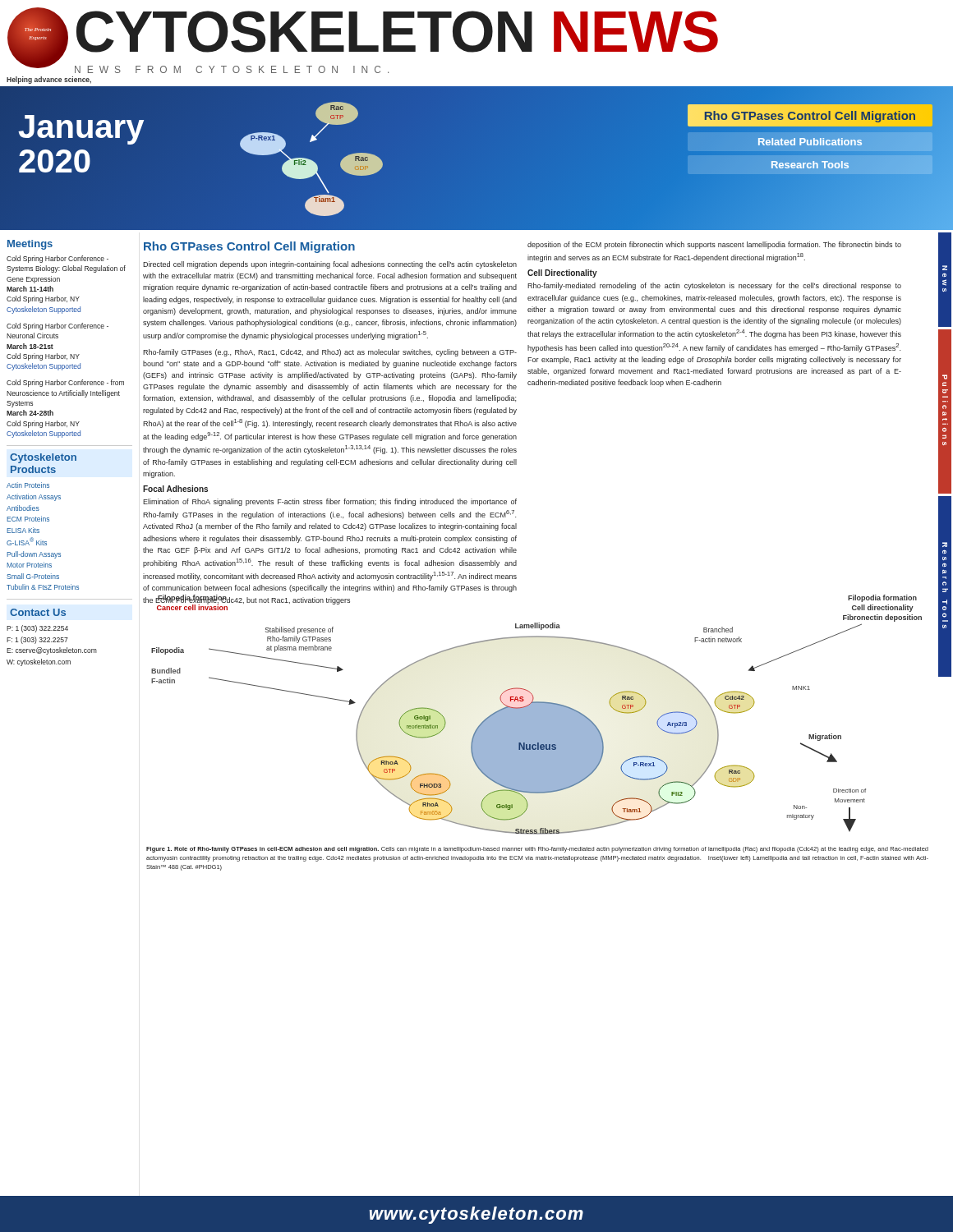Click on the list item that says "G-LISA® Kits"
This screenshot has height=1232, width=953.
(27, 542)
